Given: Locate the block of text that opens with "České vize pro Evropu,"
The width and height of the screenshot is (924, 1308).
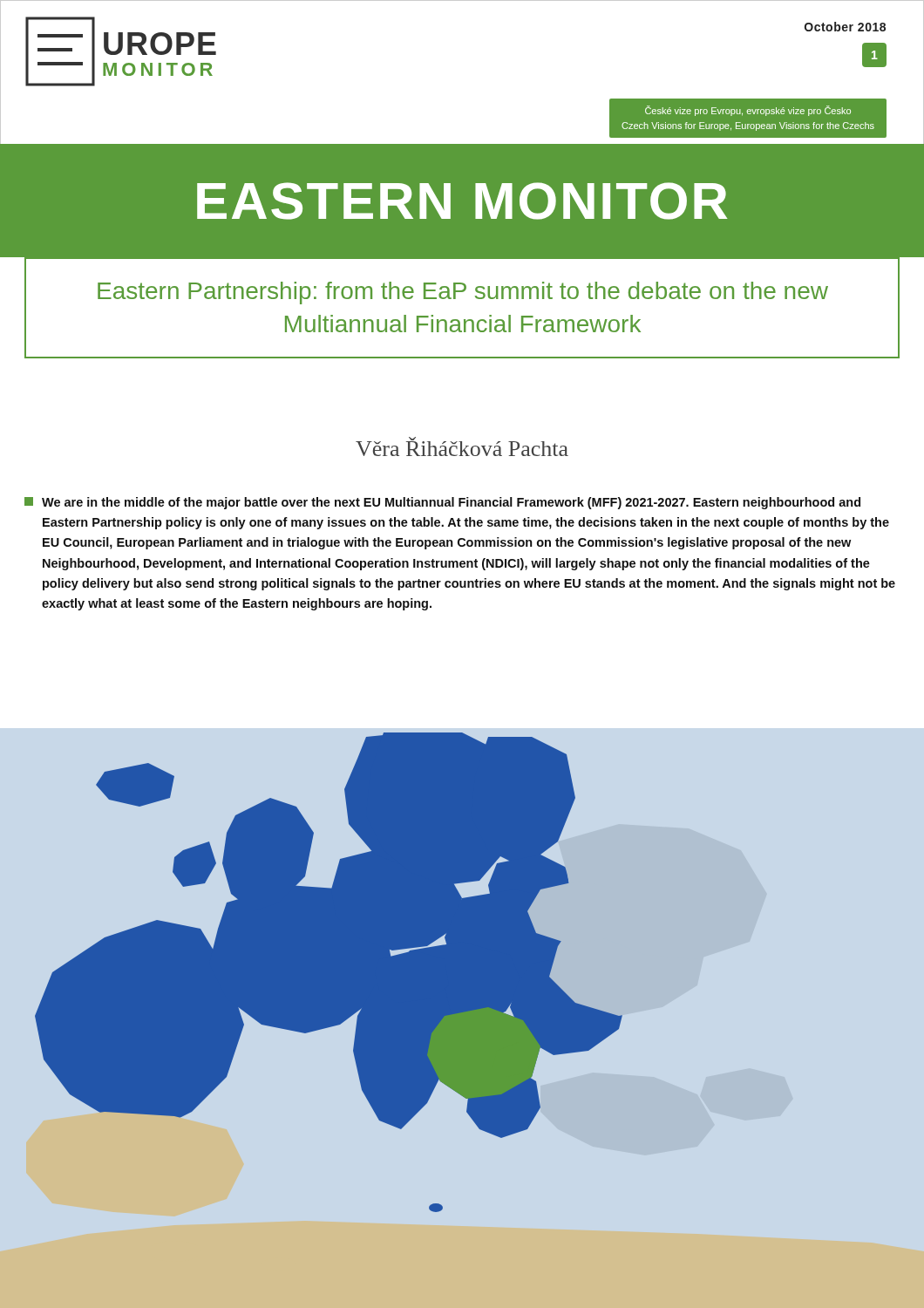Looking at the screenshot, I should [748, 118].
